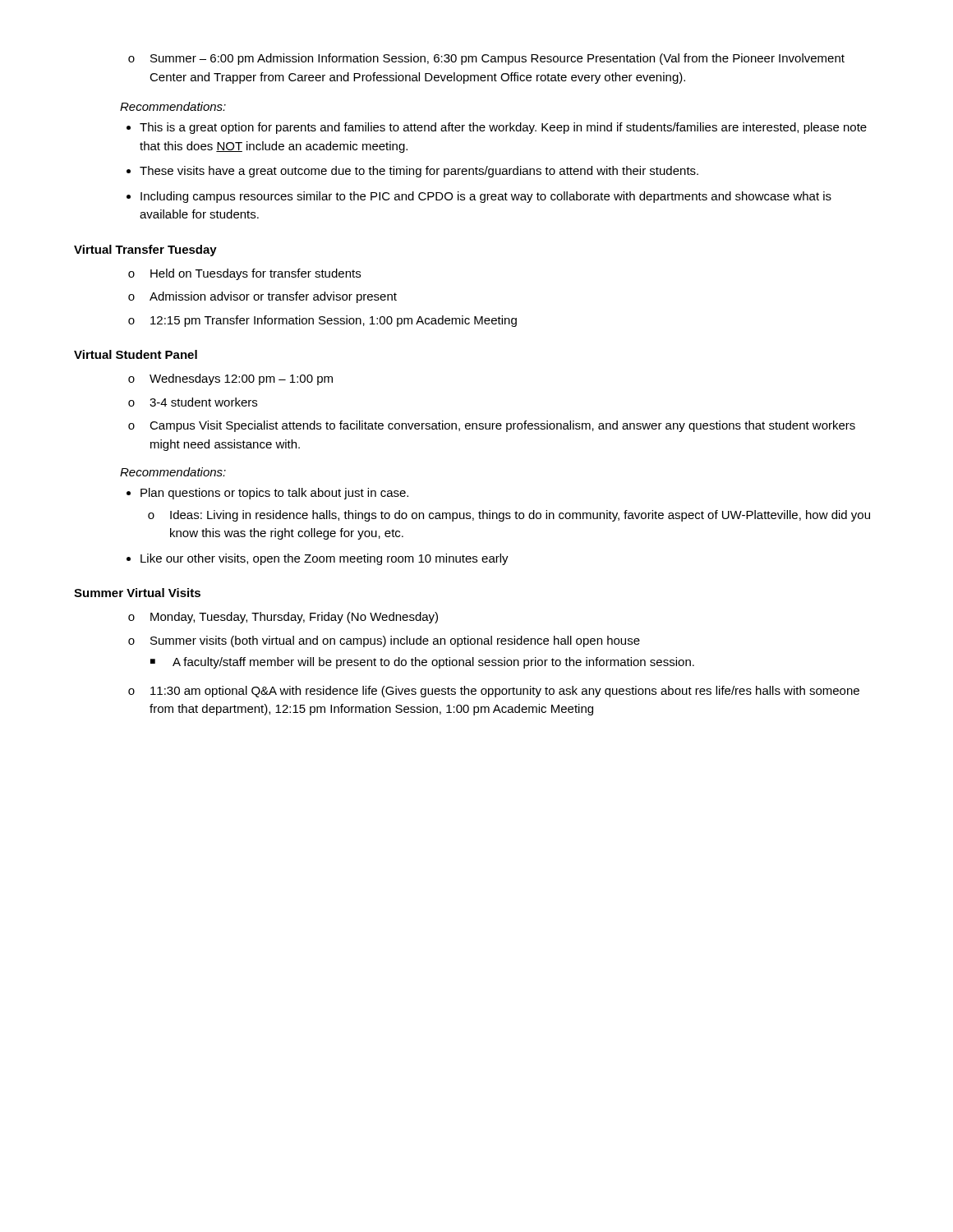953x1232 pixels.
Task: Click where it says "Virtual Student Panel"
Action: (x=136, y=354)
